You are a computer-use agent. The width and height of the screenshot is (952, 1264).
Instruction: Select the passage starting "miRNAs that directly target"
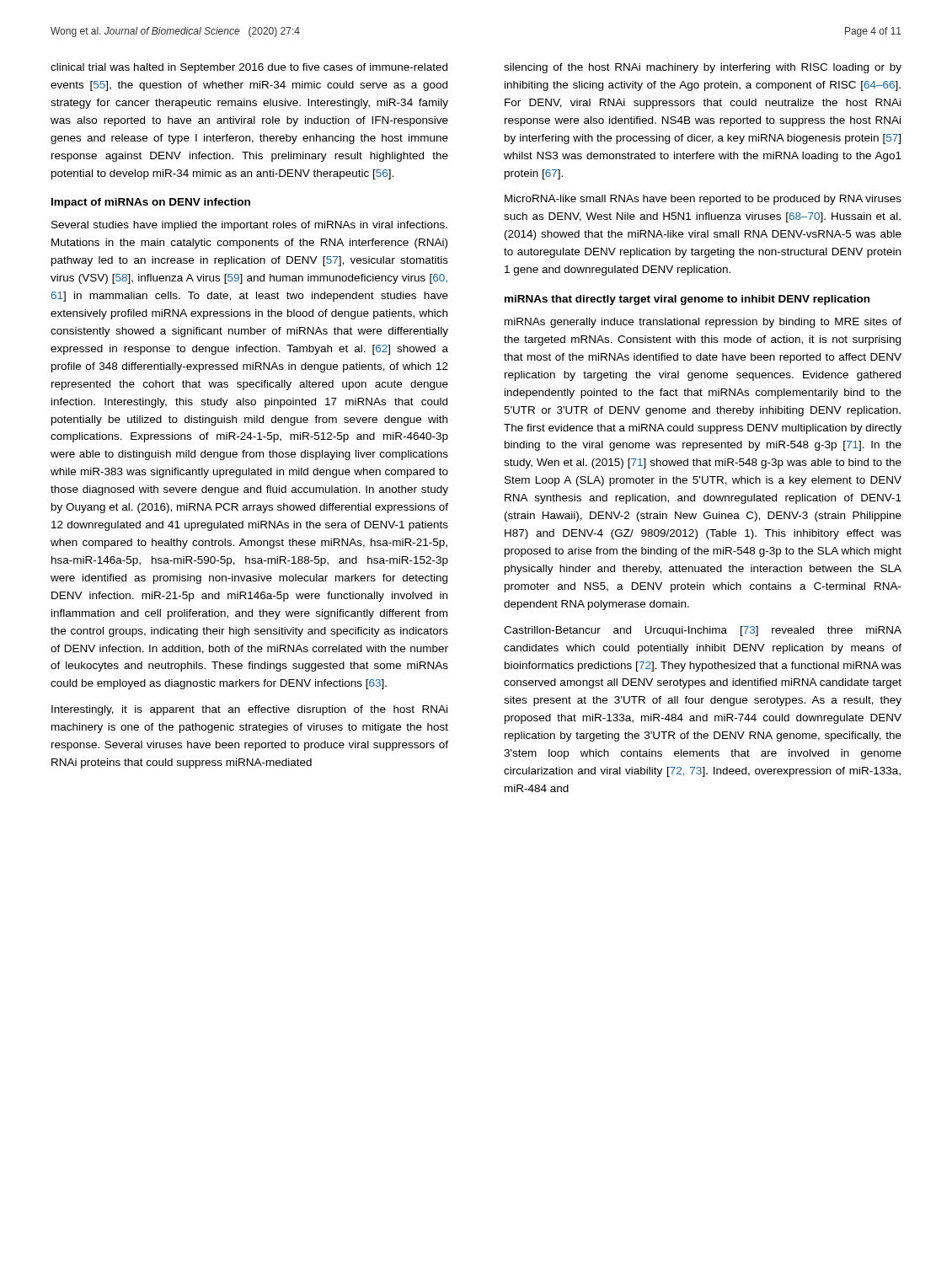[687, 299]
